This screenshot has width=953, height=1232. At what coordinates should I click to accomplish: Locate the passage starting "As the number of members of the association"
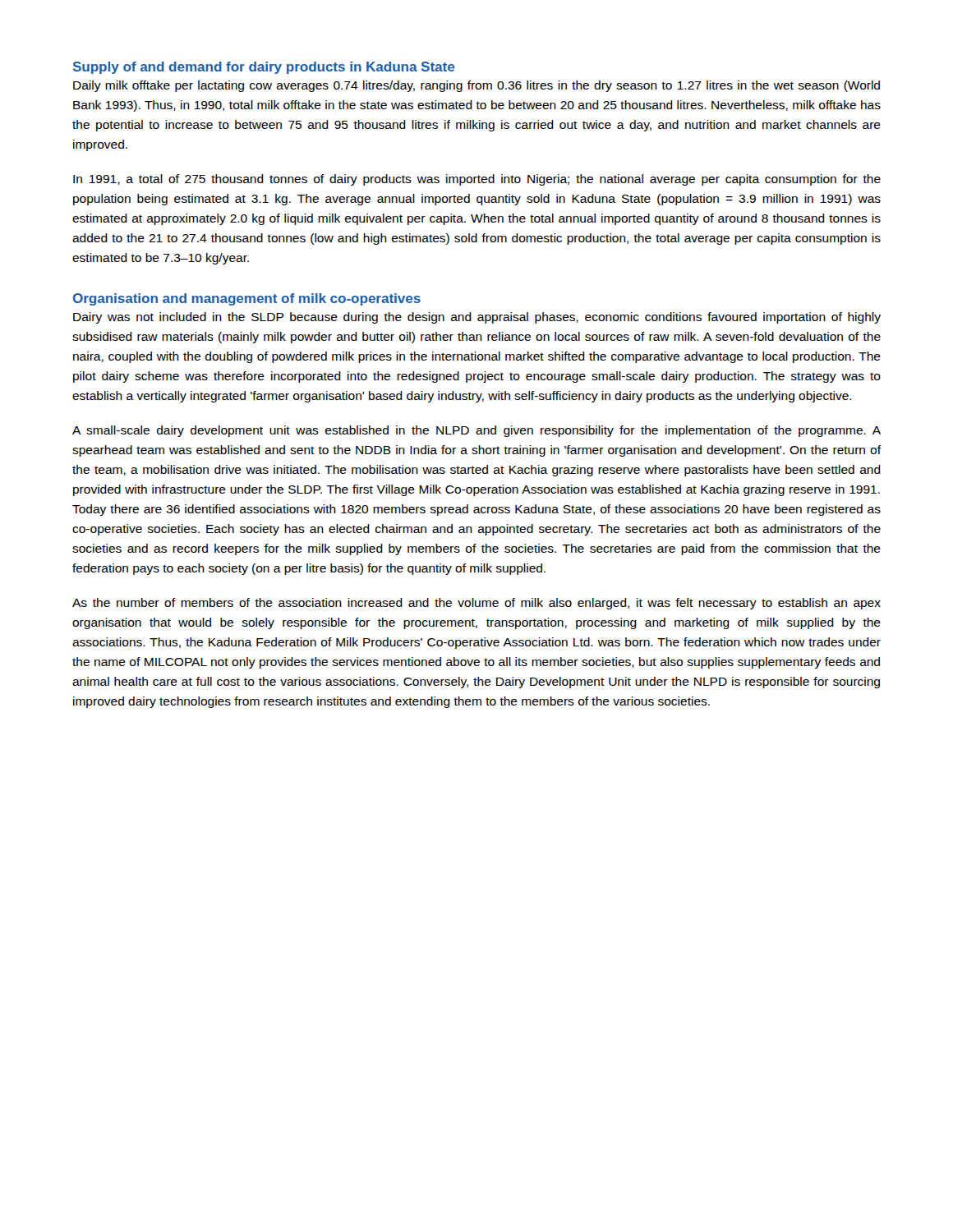[x=476, y=652]
